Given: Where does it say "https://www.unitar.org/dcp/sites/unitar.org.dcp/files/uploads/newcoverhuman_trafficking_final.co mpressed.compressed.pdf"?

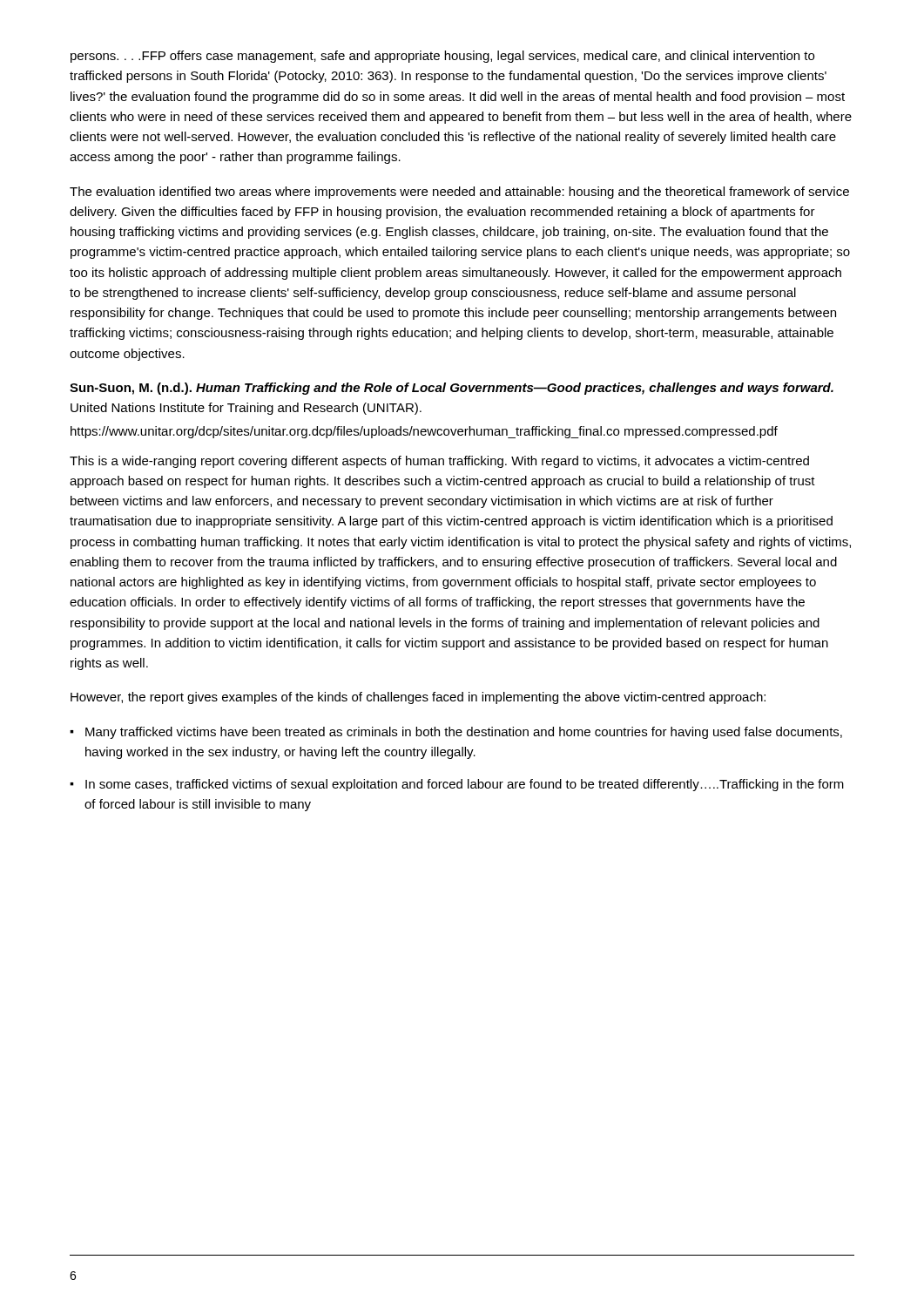Looking at the screenshot, I should tap(424, 431).
